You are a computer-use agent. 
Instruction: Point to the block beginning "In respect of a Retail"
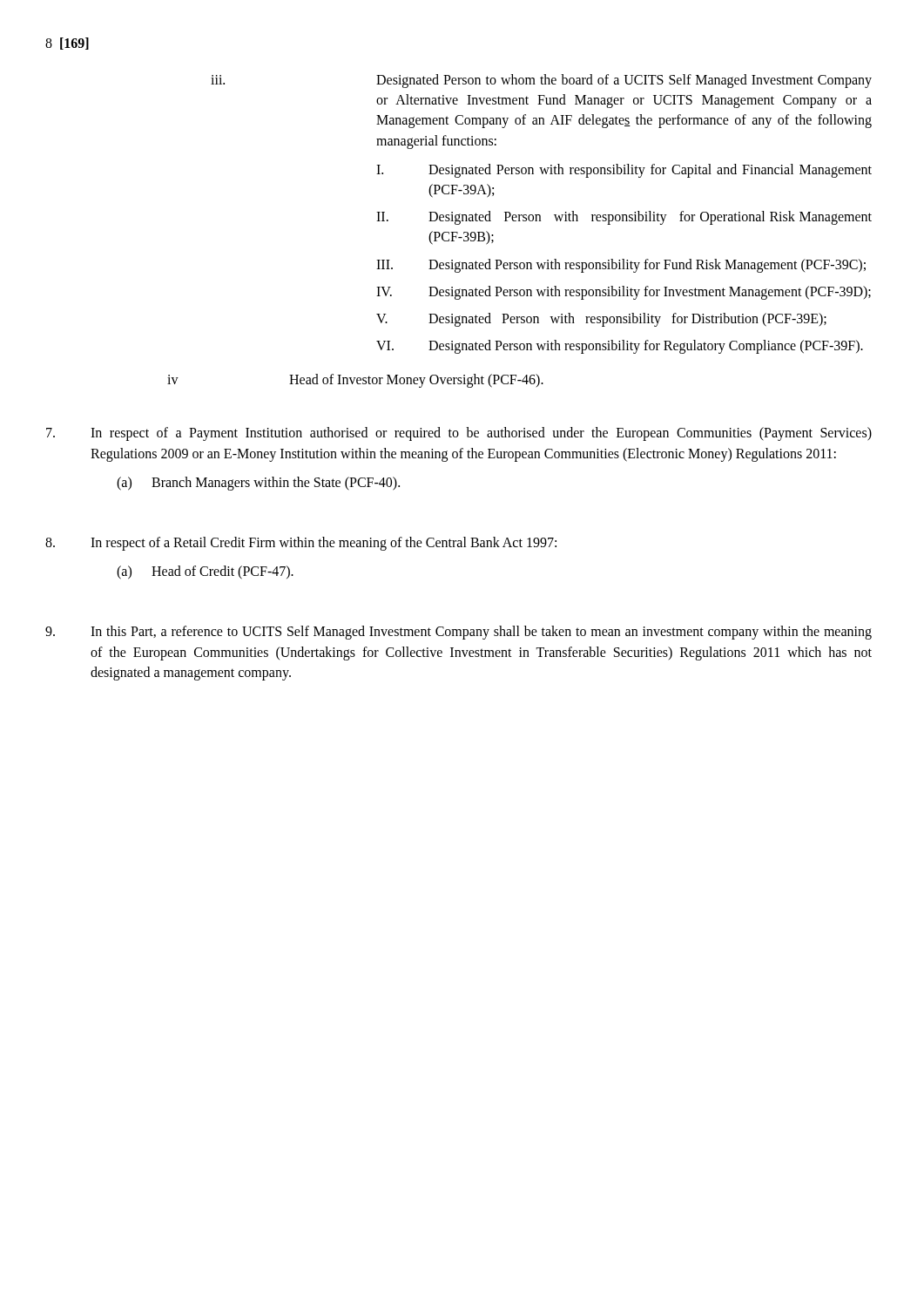click(301, 544)
